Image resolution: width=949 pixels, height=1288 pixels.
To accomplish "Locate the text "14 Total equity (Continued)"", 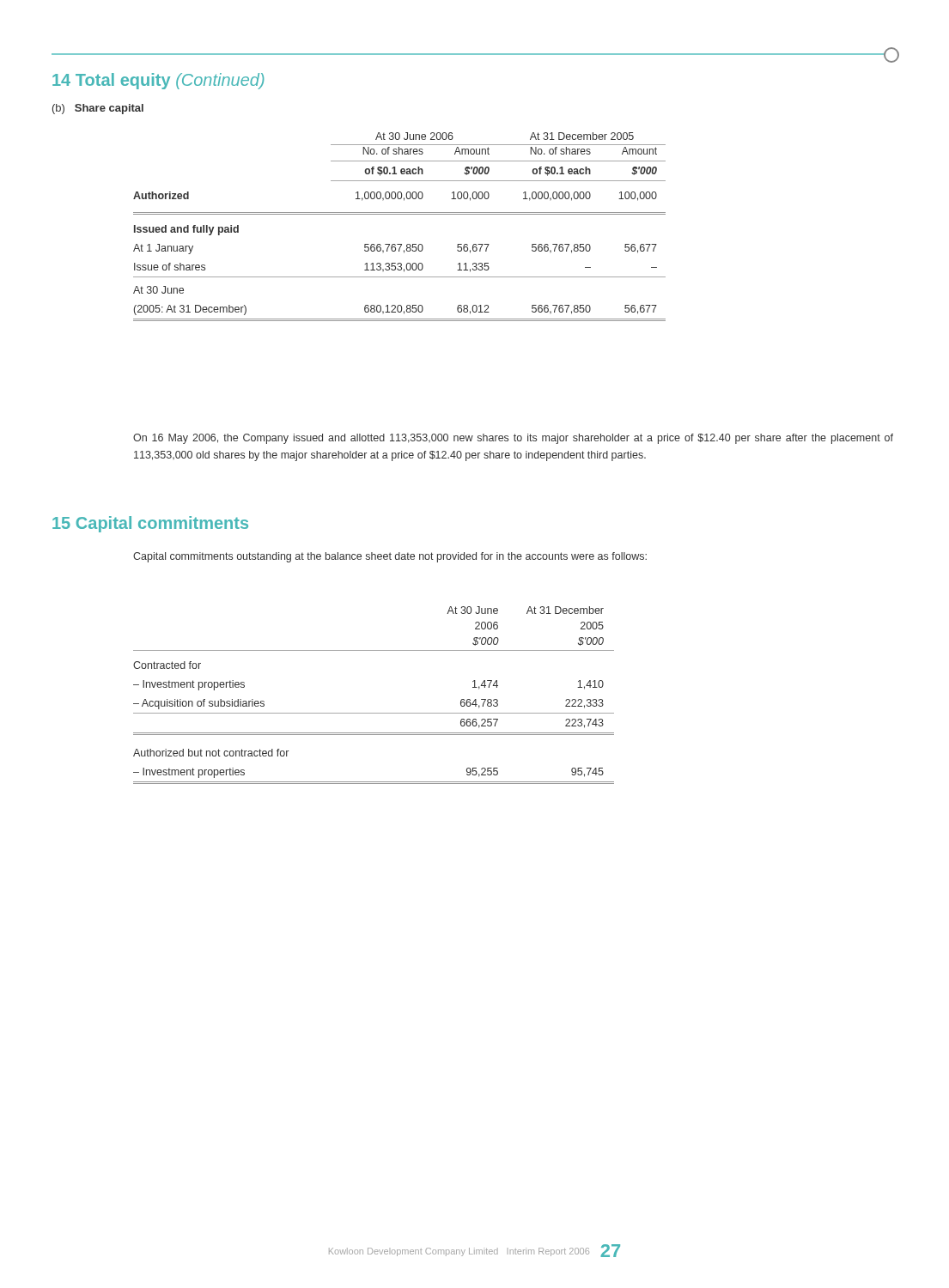I will (158, 80).
